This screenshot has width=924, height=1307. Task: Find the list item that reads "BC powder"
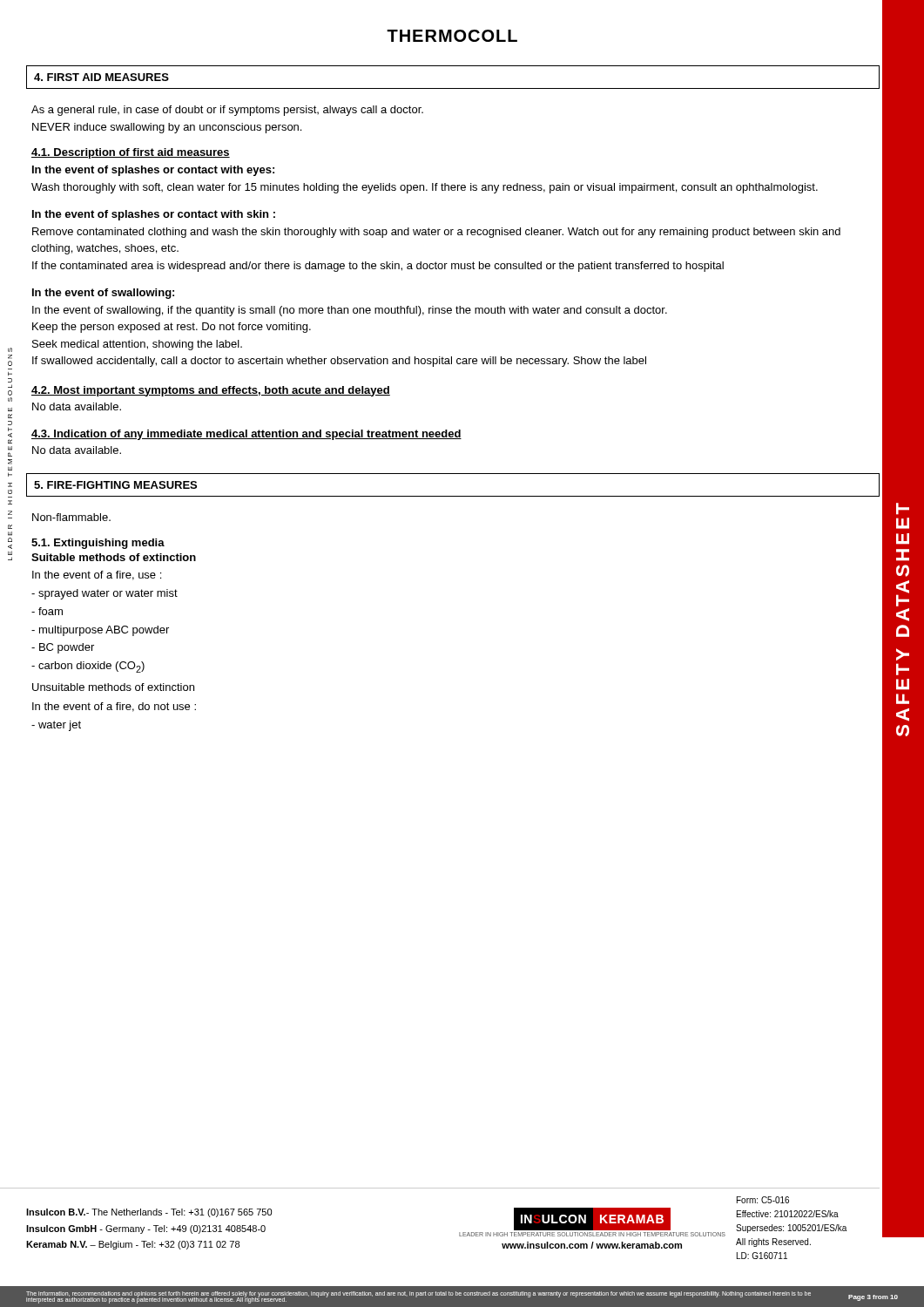63,647
